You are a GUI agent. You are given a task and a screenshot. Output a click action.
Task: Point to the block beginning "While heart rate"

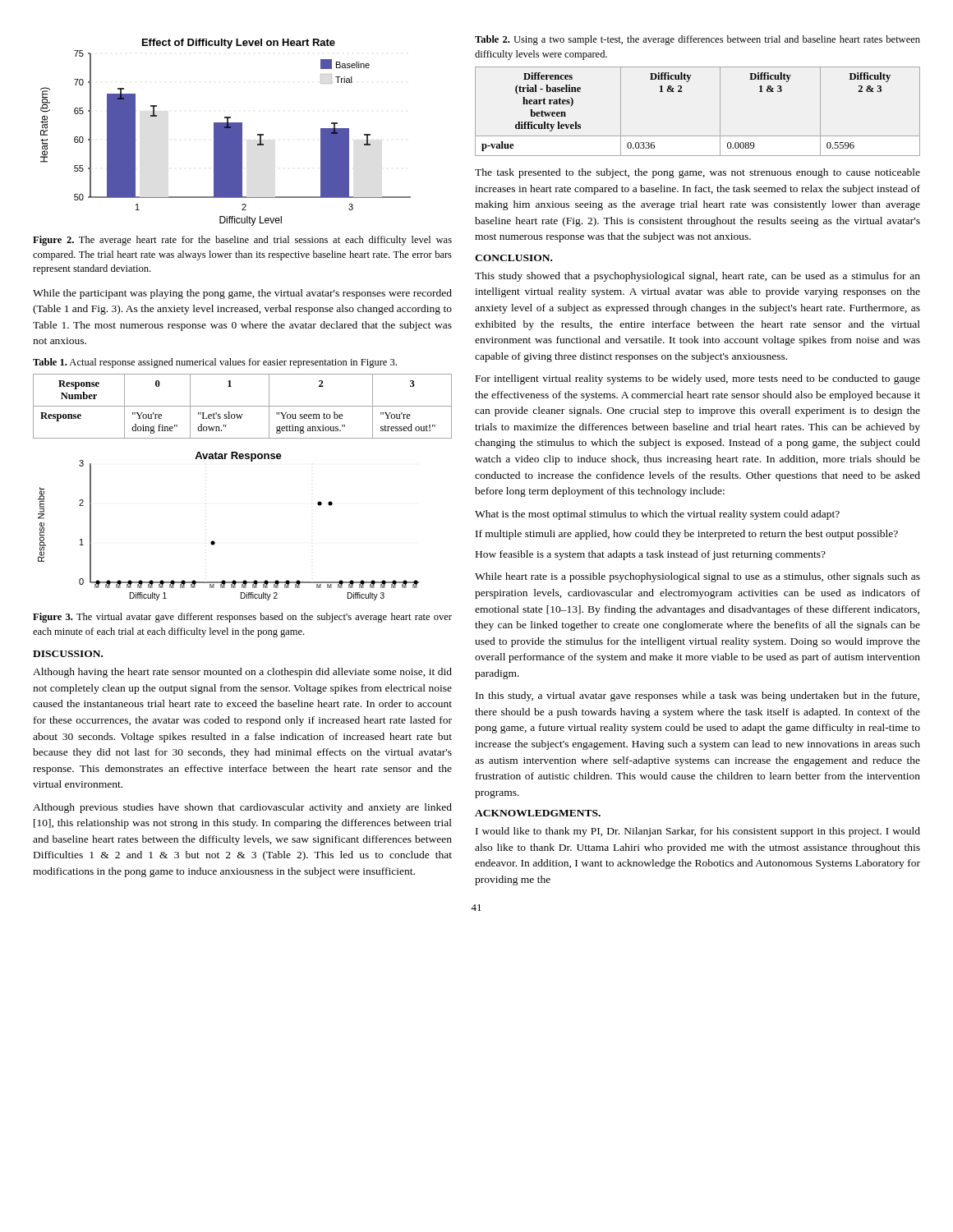(x=698, y=625)
